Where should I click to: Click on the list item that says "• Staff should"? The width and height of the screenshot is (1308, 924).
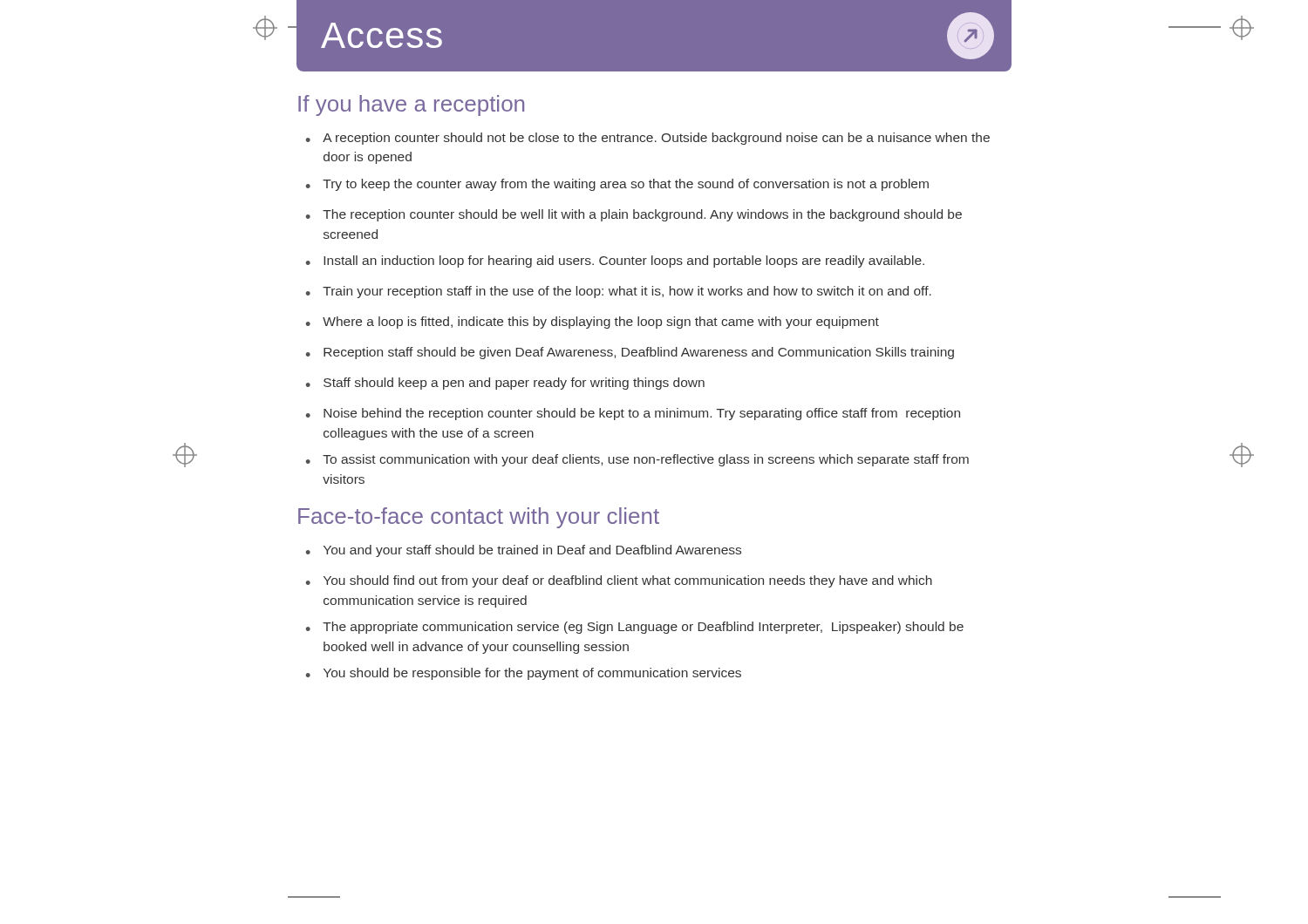tap(654, 385)
